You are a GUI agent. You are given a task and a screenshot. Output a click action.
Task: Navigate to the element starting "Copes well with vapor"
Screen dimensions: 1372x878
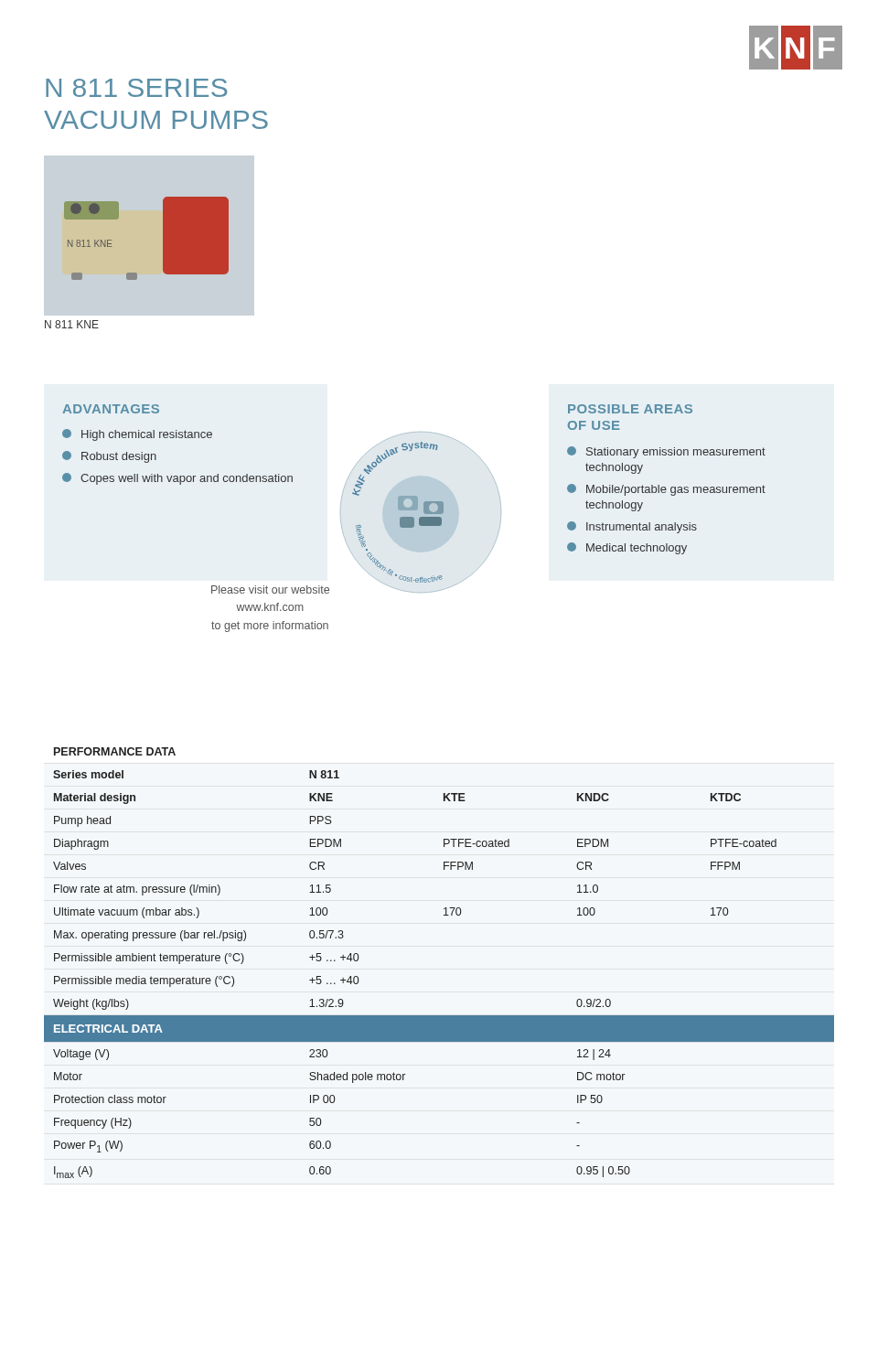pyautogui.click(x=178, y=478)
